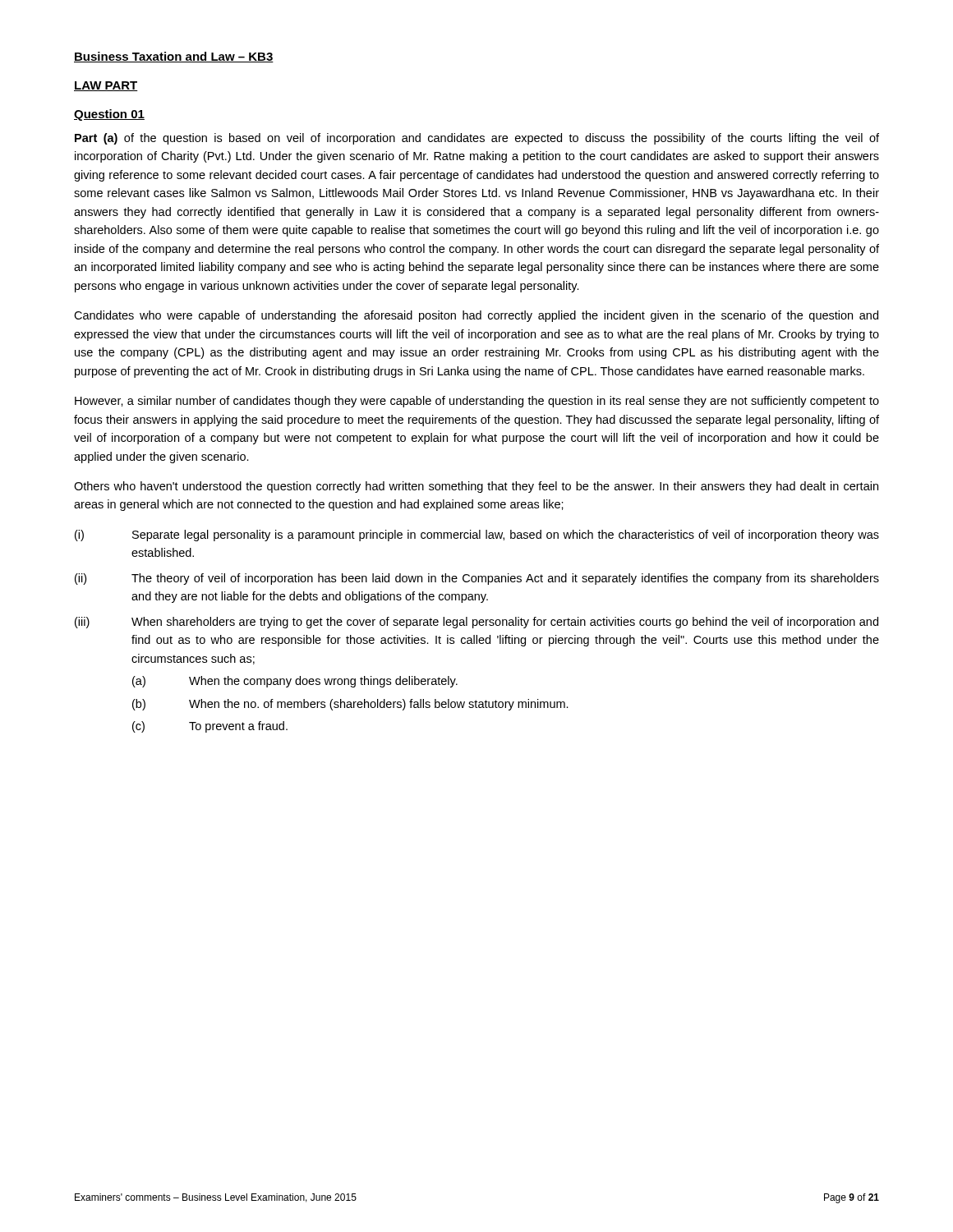The width and height of the screenshot is (953, 1232).
Task: Select the passage starting "(i) Separate legal personality"
Action: click(476, 544)
